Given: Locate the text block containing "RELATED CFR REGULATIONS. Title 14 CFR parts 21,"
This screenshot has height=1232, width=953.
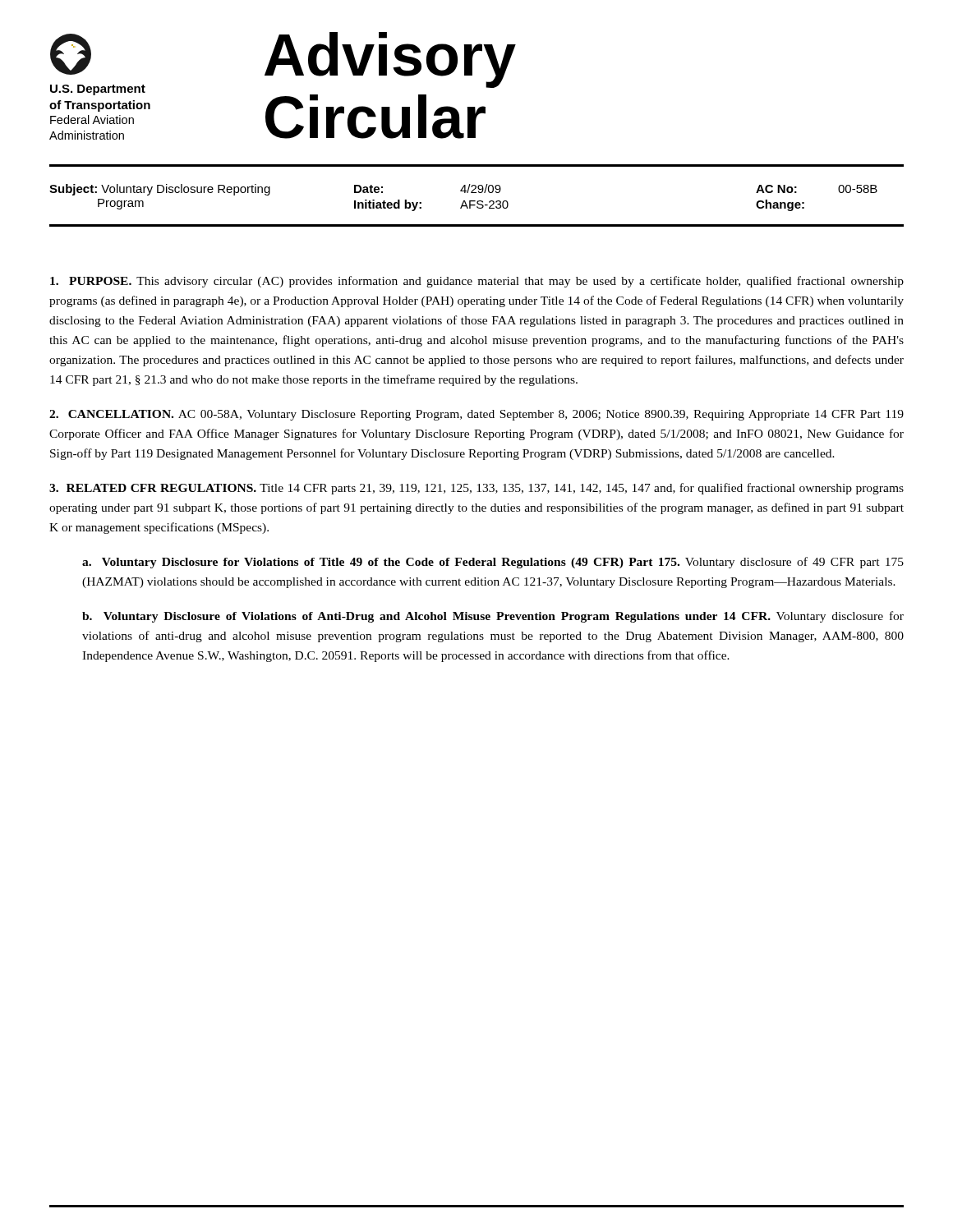Looking at the screenshot, I should point(476,507).
